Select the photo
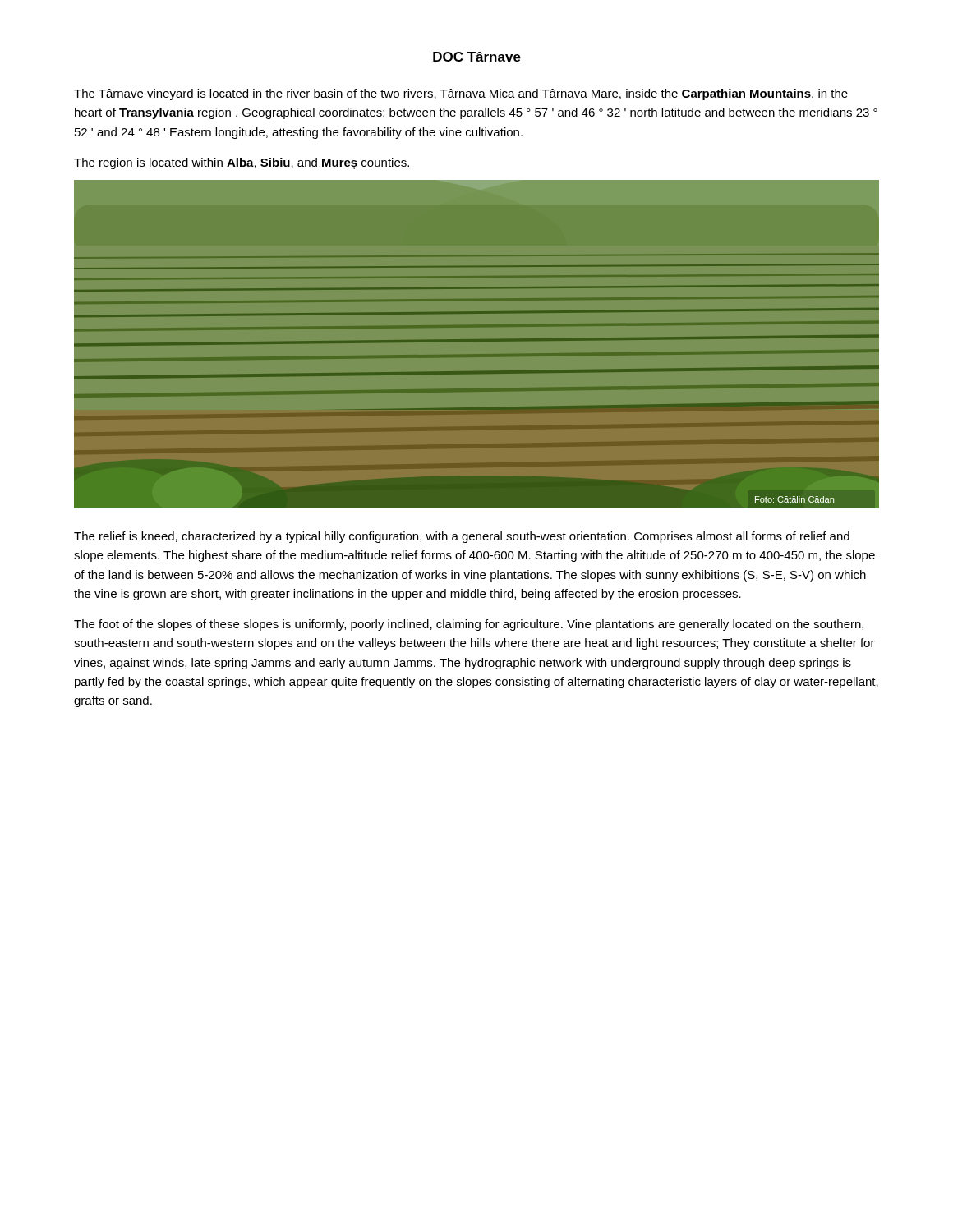Viewport: 953px width, 1232px height. click(476, 344)
